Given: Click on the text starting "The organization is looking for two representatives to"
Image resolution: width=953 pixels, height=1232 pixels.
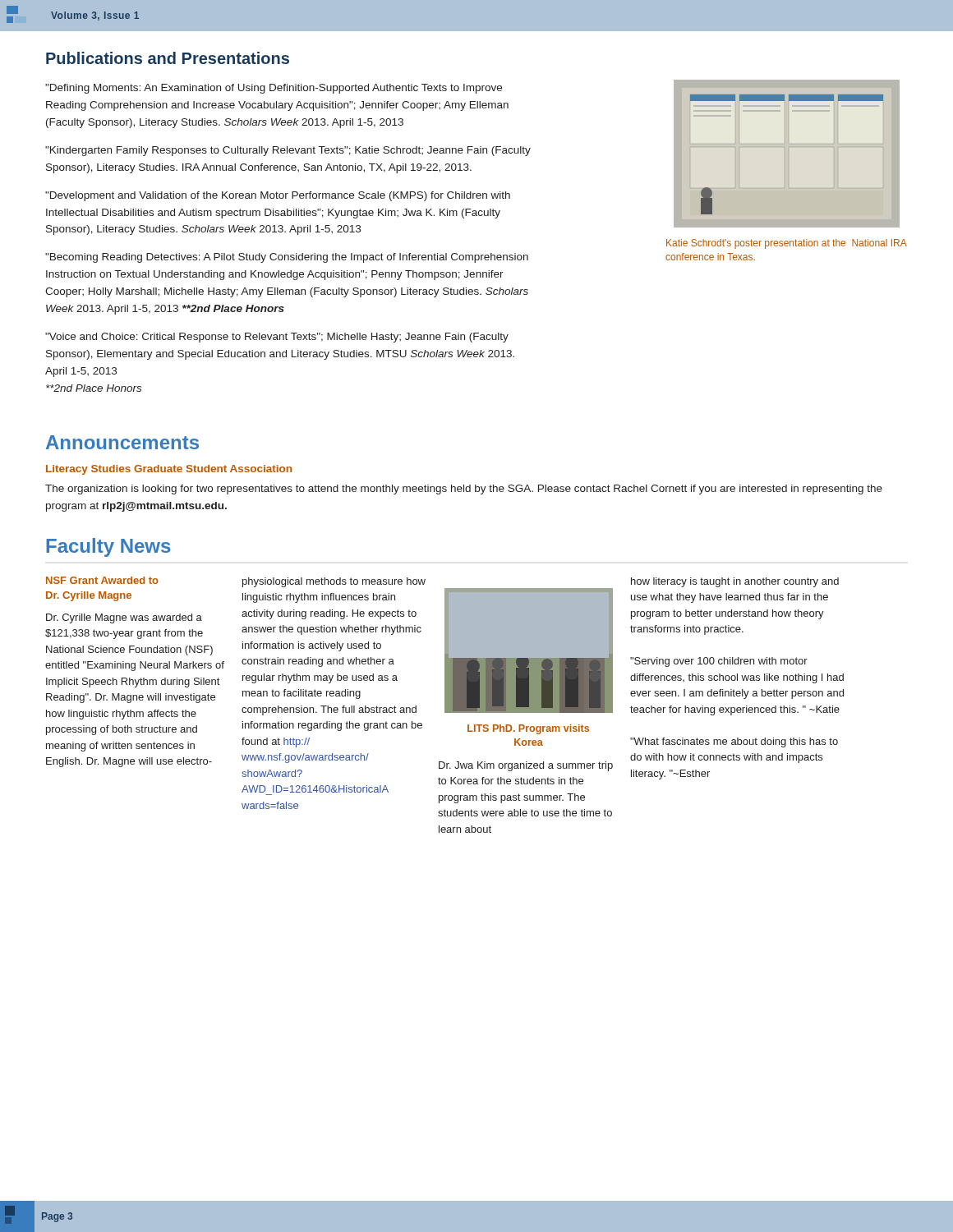Looking at the screenshot, I should click(464, 497).
